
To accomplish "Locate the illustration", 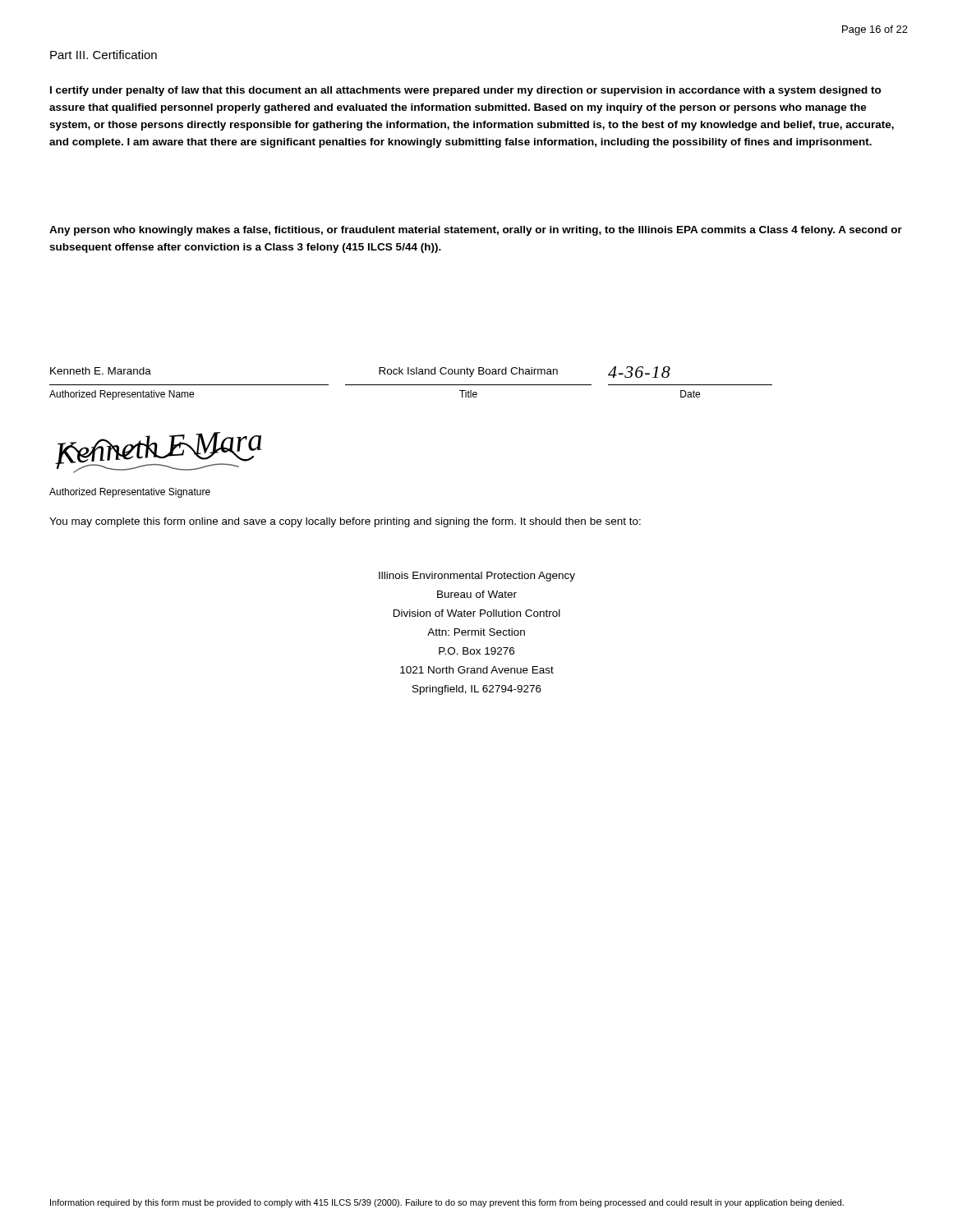I will [156, 458].
